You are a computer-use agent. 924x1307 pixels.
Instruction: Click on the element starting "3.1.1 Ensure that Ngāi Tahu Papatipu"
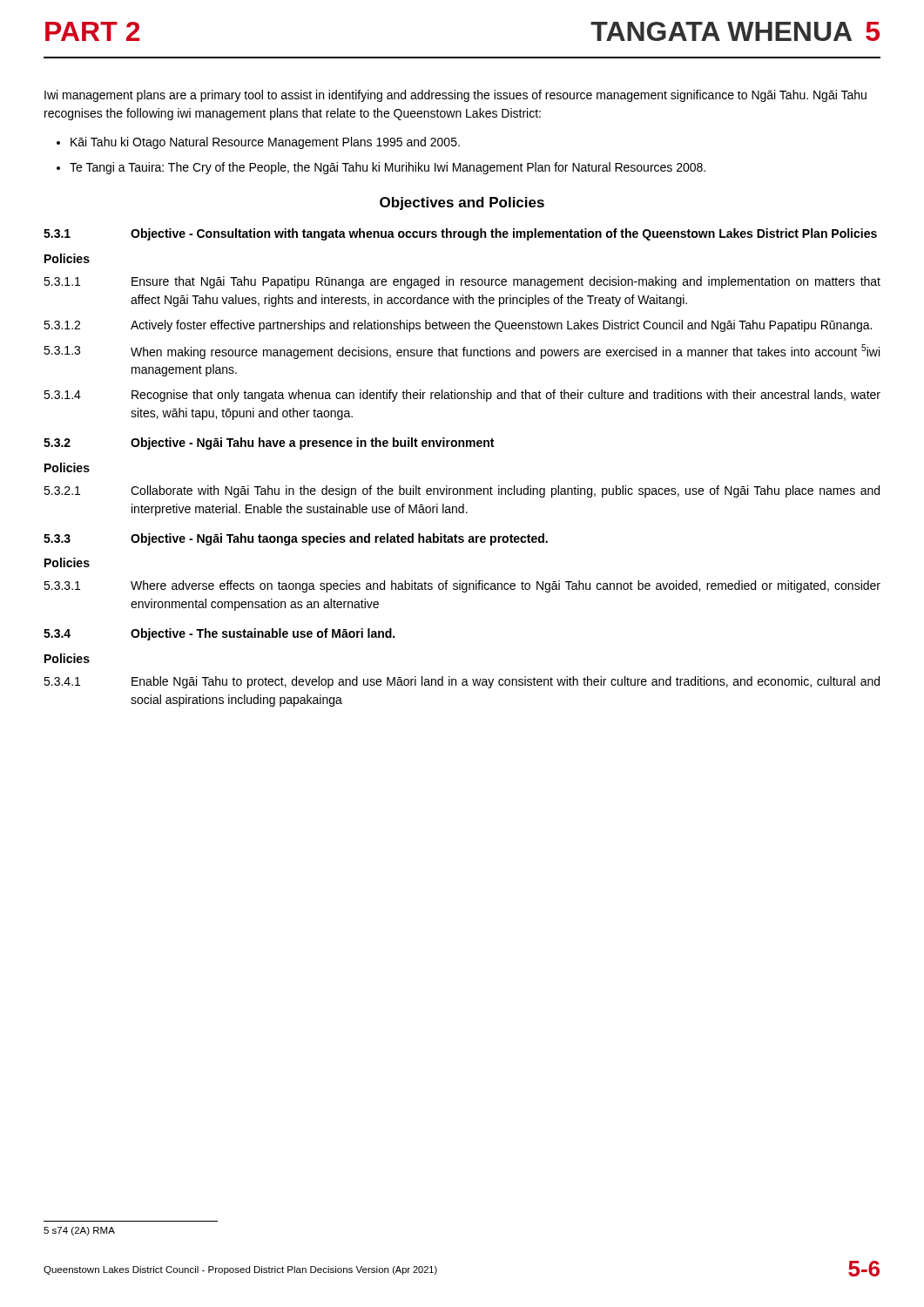[462, 291]
